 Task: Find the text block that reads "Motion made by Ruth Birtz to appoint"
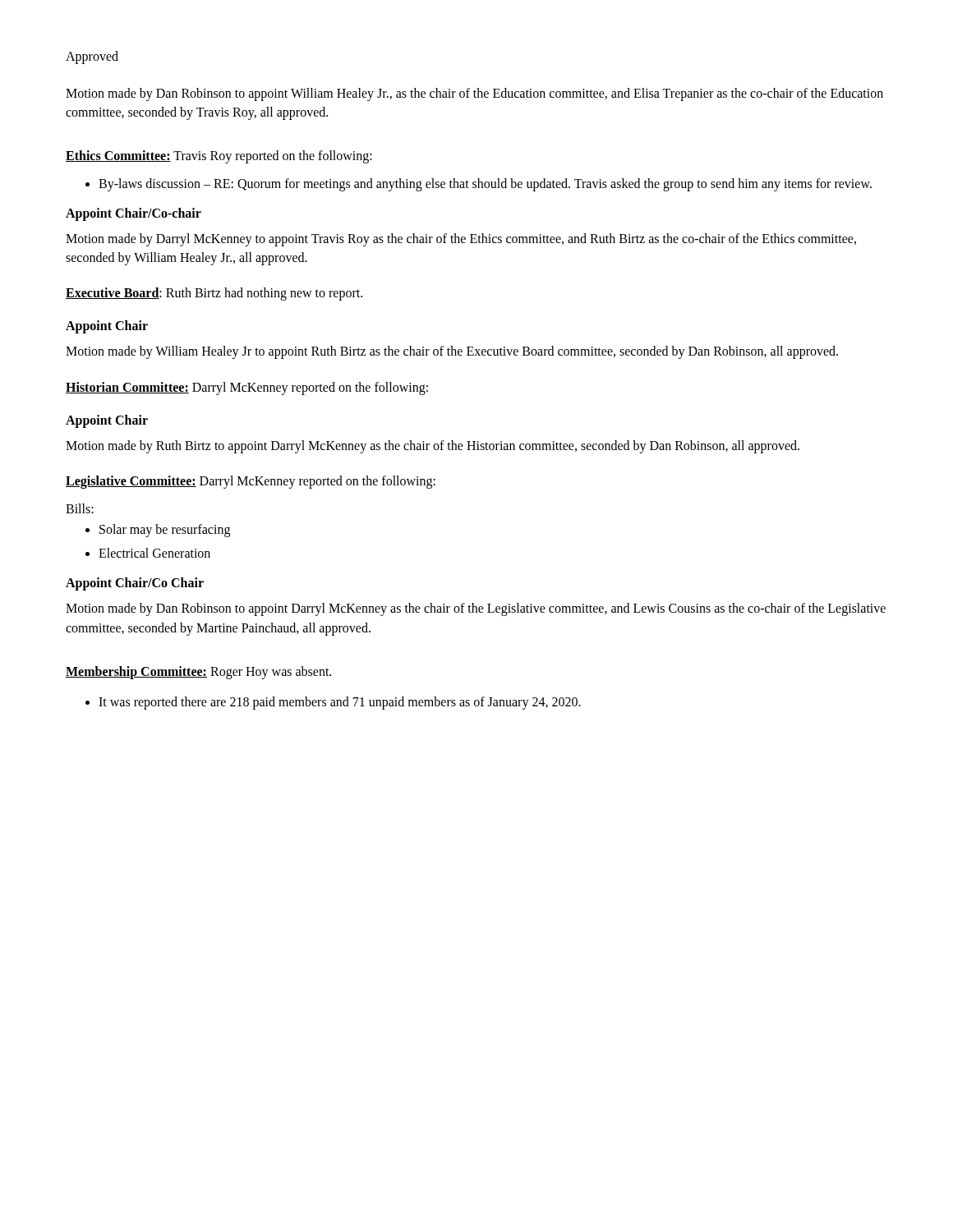(433, 445)
